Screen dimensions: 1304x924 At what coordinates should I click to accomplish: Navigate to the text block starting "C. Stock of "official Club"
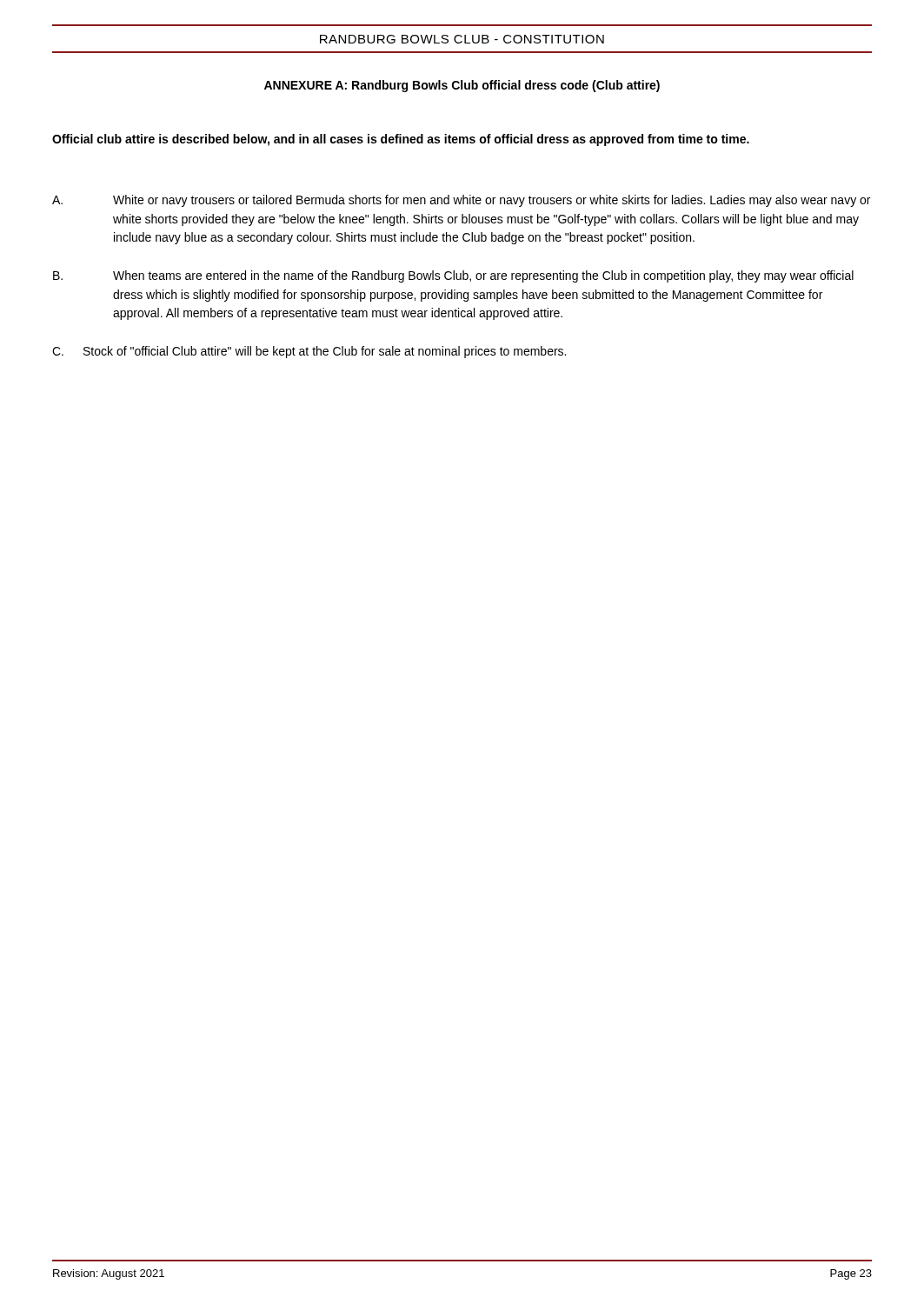(462, 352)
